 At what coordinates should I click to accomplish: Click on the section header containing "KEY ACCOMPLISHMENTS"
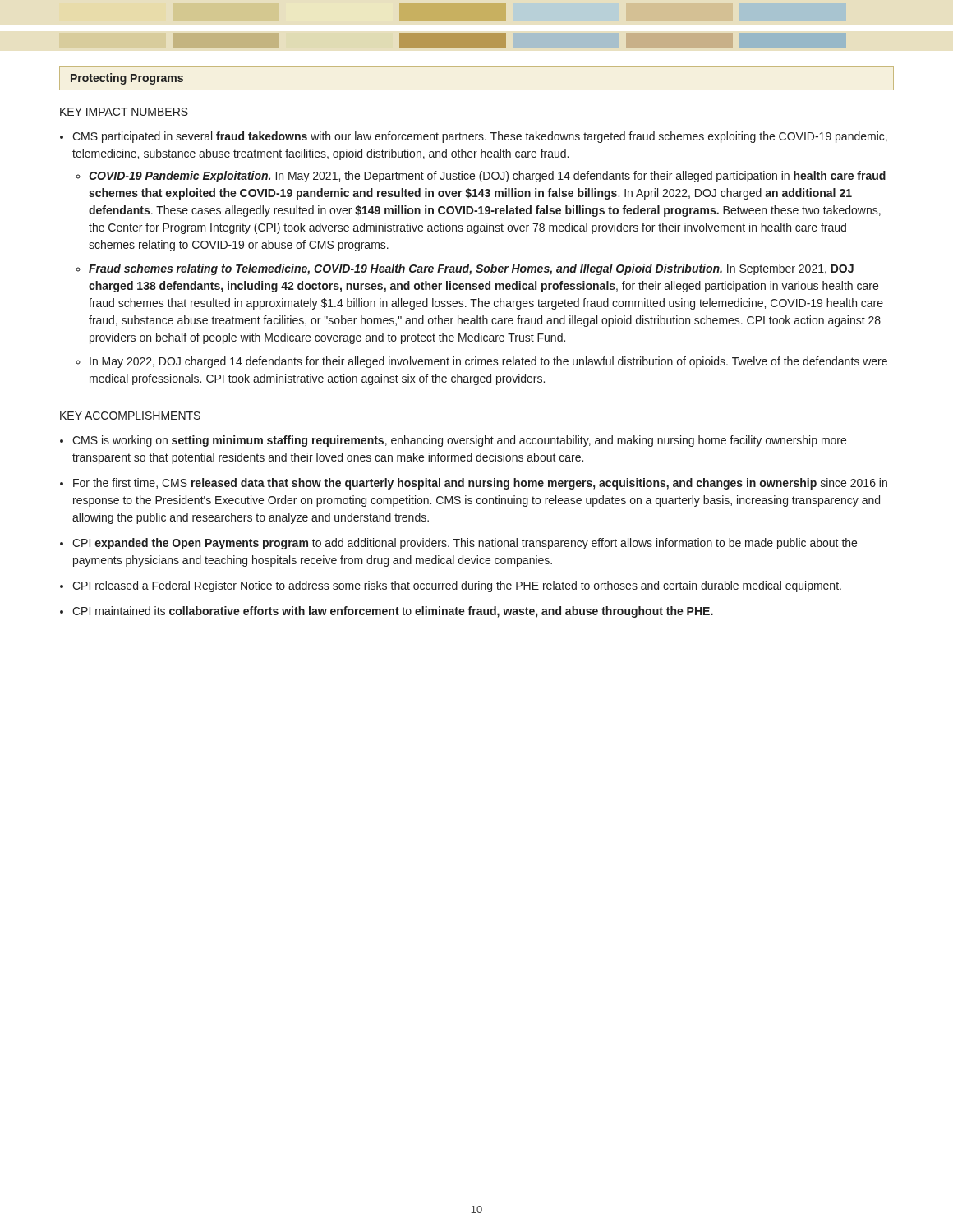point(130,416)
